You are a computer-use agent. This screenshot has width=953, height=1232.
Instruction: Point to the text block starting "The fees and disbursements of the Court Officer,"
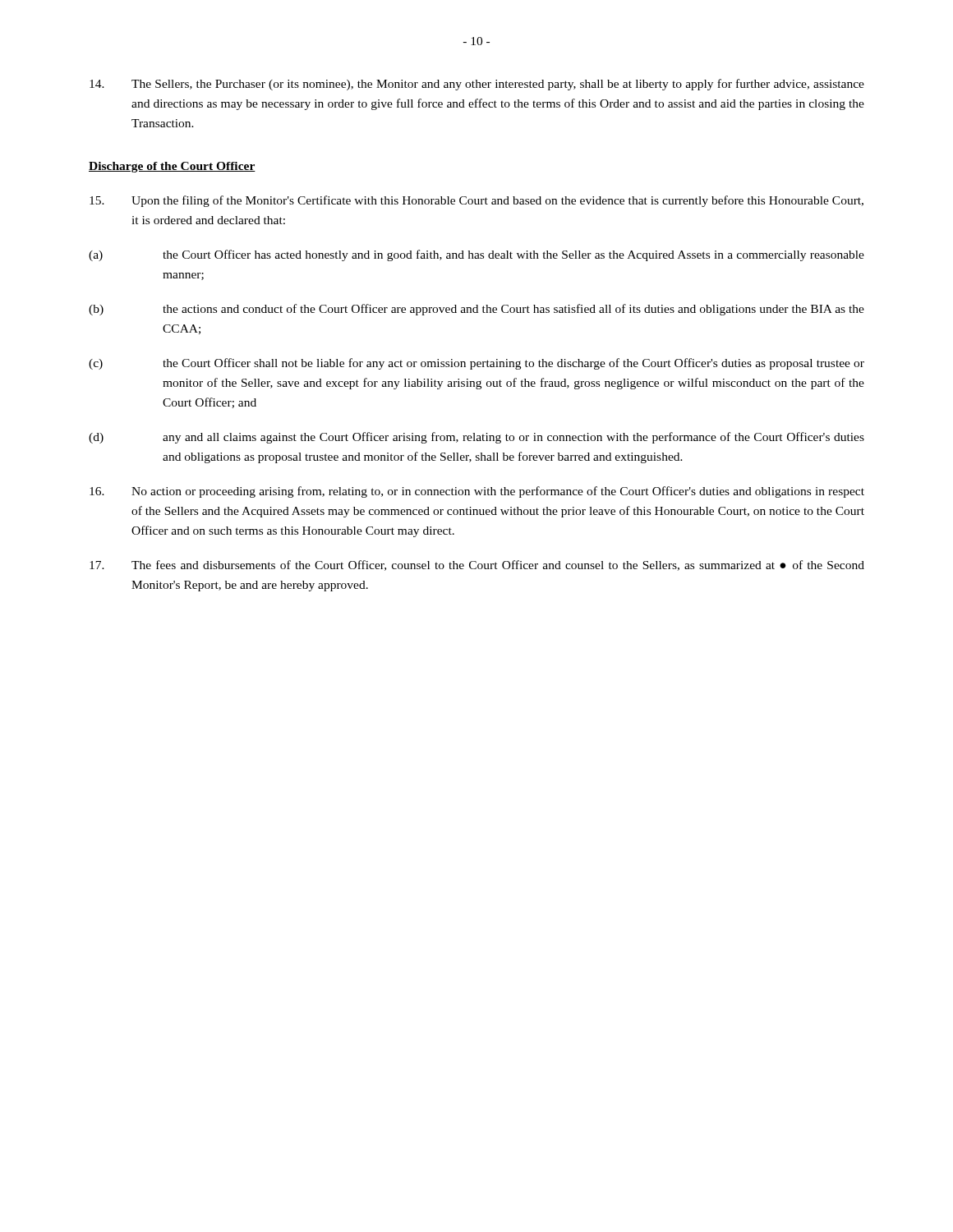(476, 575)
